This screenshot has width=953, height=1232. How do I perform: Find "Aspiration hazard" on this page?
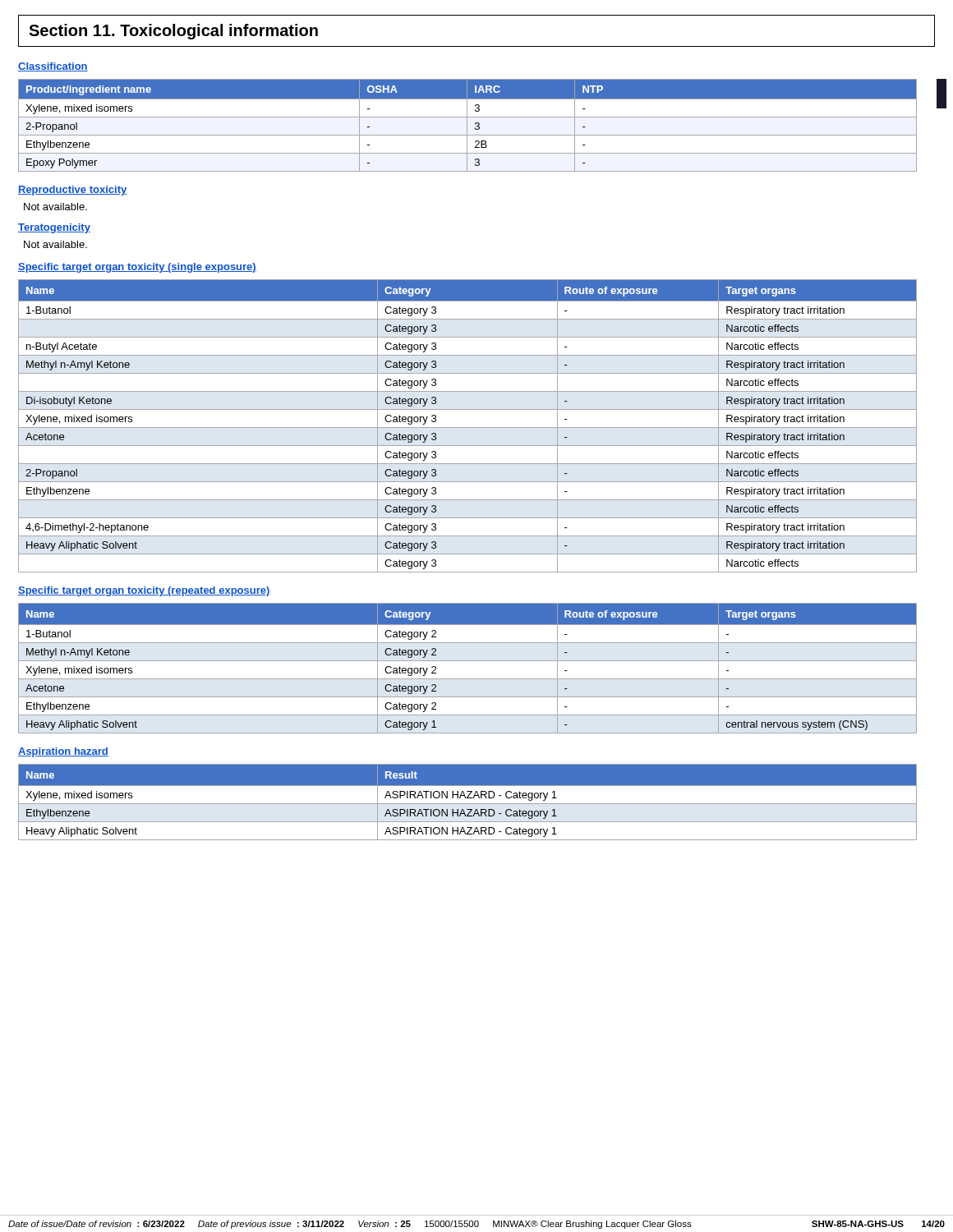(x=63, y=751)
